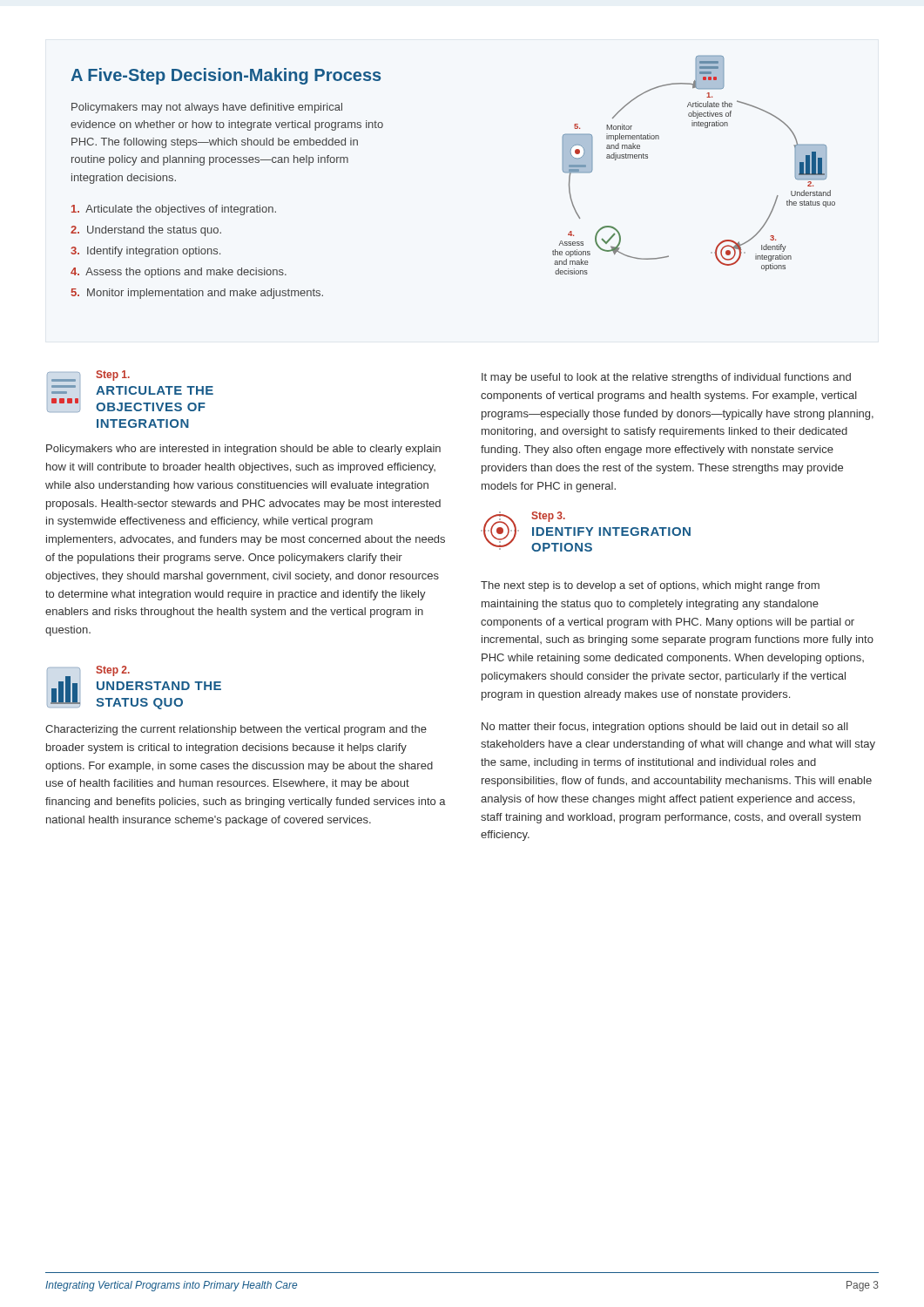Where does it say "2. Understand the status quo."?

pos(146,229)
